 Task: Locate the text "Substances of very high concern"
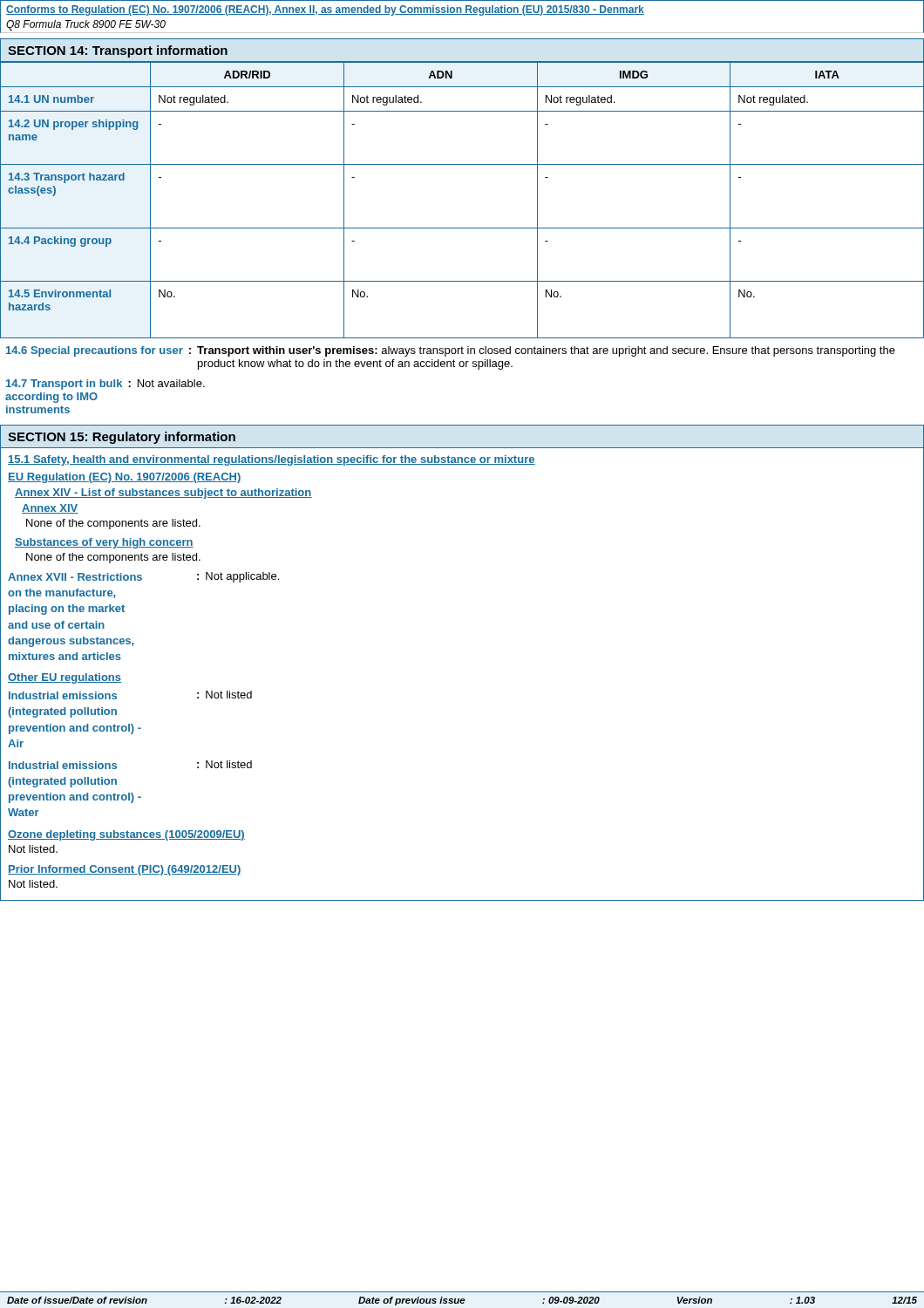click(x=104, y=542)
